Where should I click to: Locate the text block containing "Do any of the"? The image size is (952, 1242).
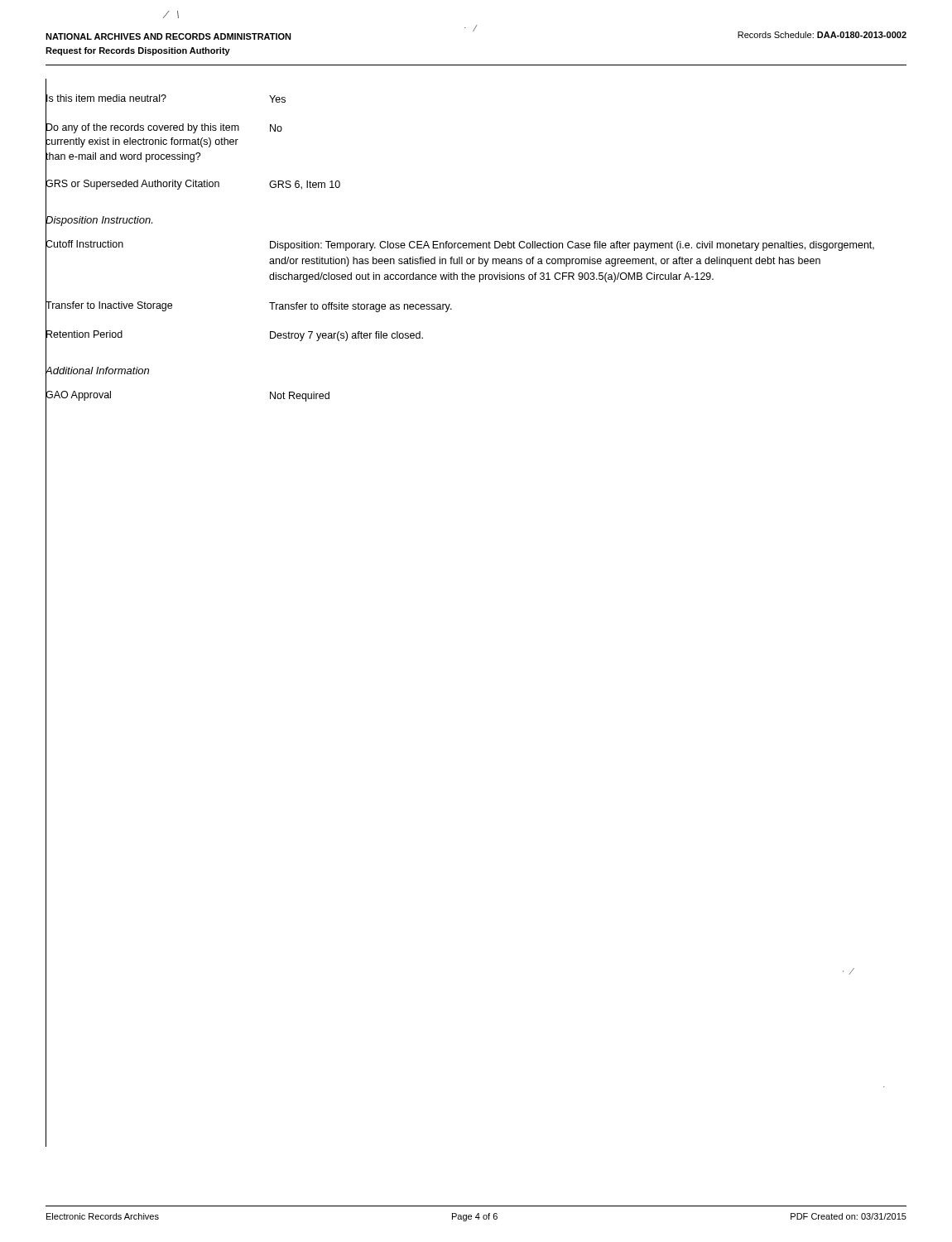point(164,142)
